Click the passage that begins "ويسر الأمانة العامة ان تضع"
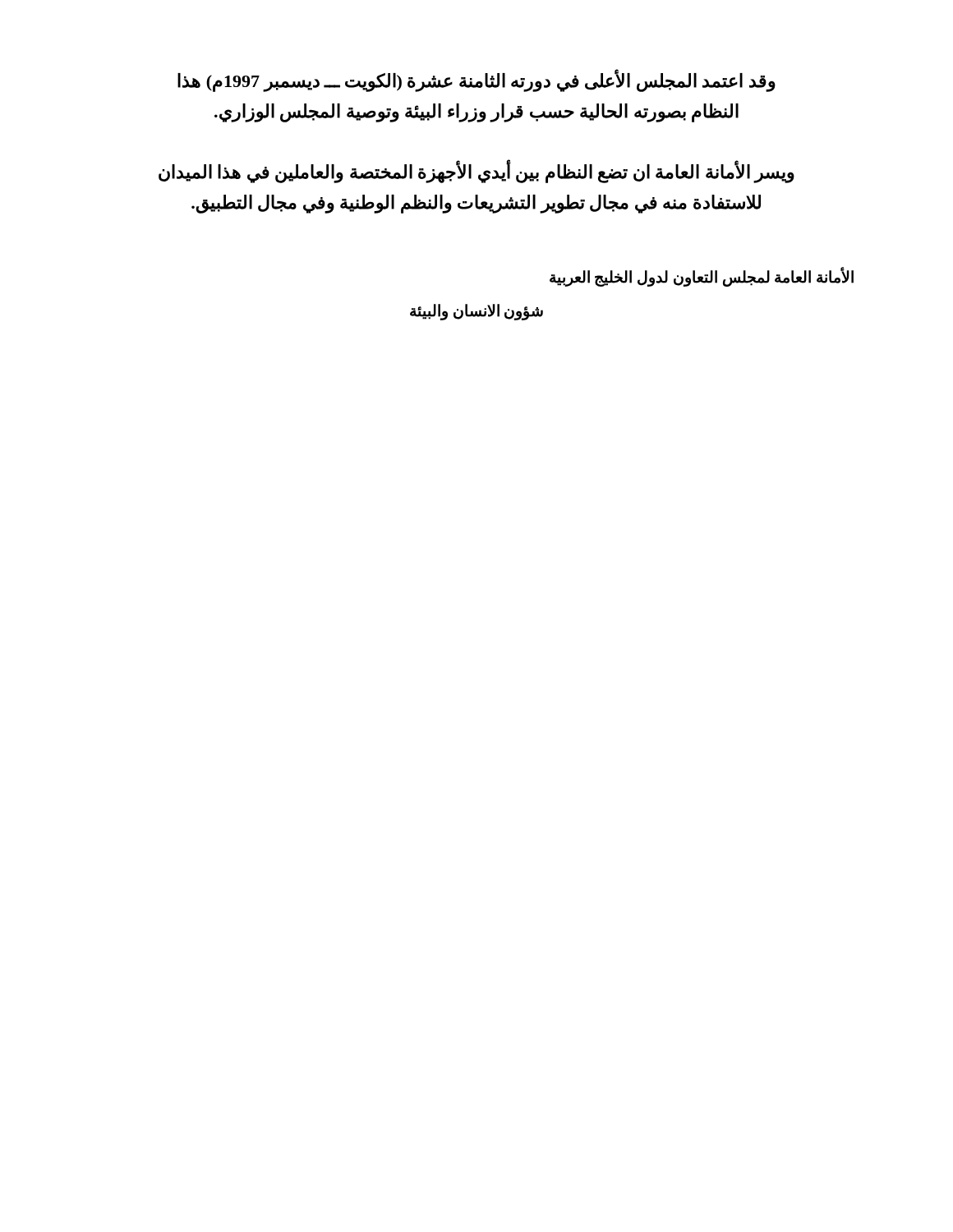953x1232 pixels. coord(476,187)
